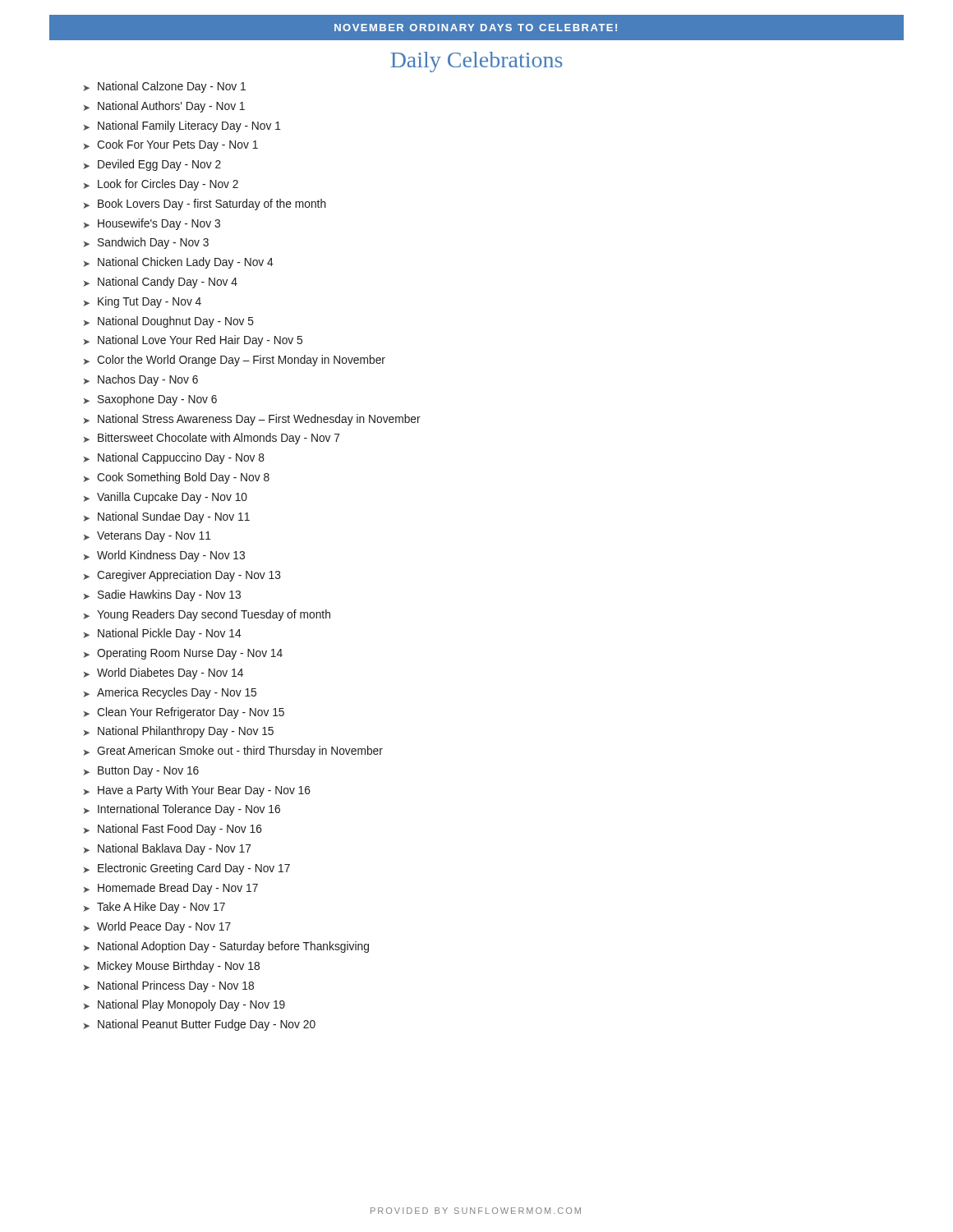The image size is (953, 1232).
Task: Where does it say "➤Nachos Day - Nov 6"?
Action: [x=140, y=380]
